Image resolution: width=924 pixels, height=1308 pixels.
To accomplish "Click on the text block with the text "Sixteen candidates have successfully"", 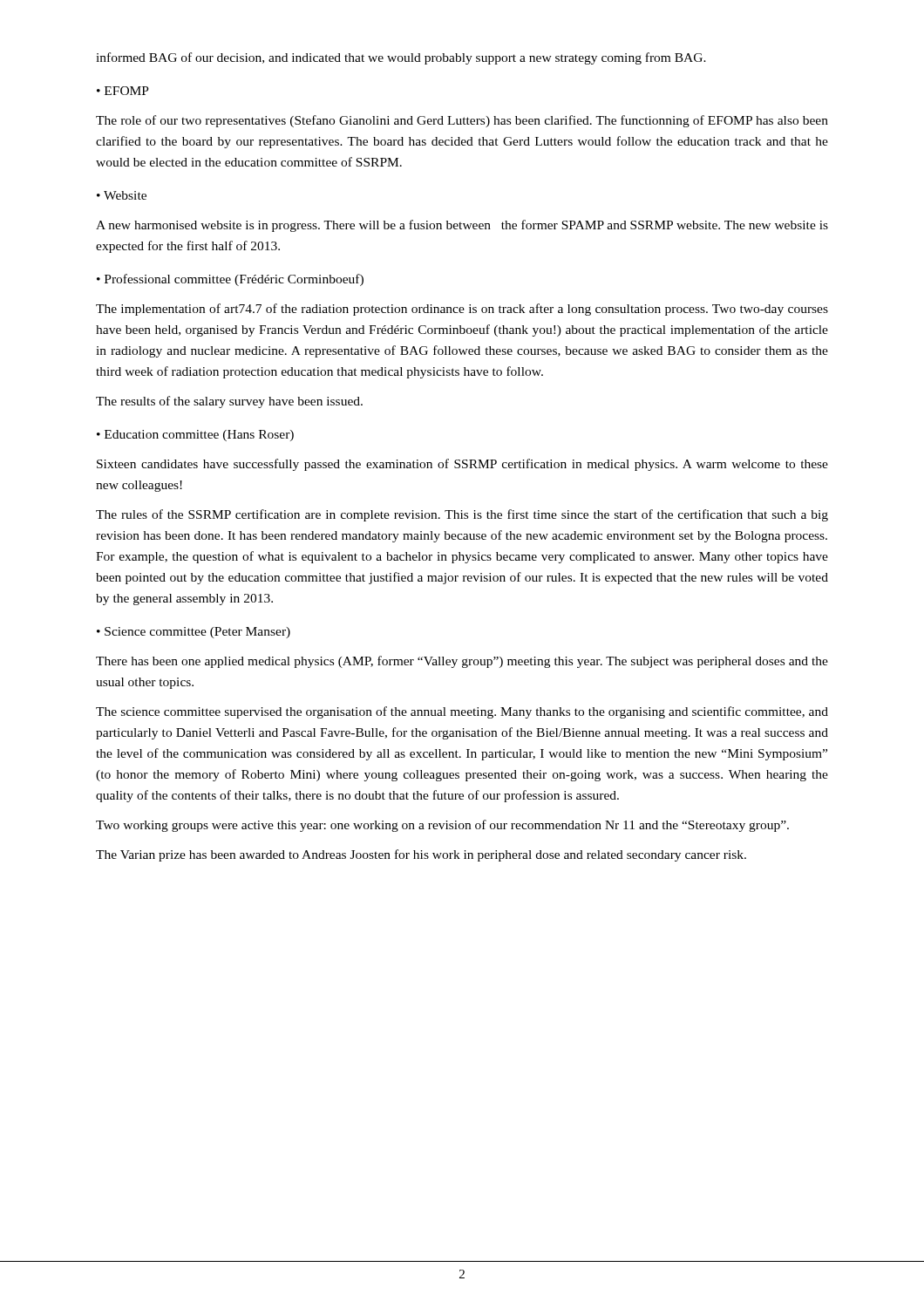I will click(x=462, y=474).
